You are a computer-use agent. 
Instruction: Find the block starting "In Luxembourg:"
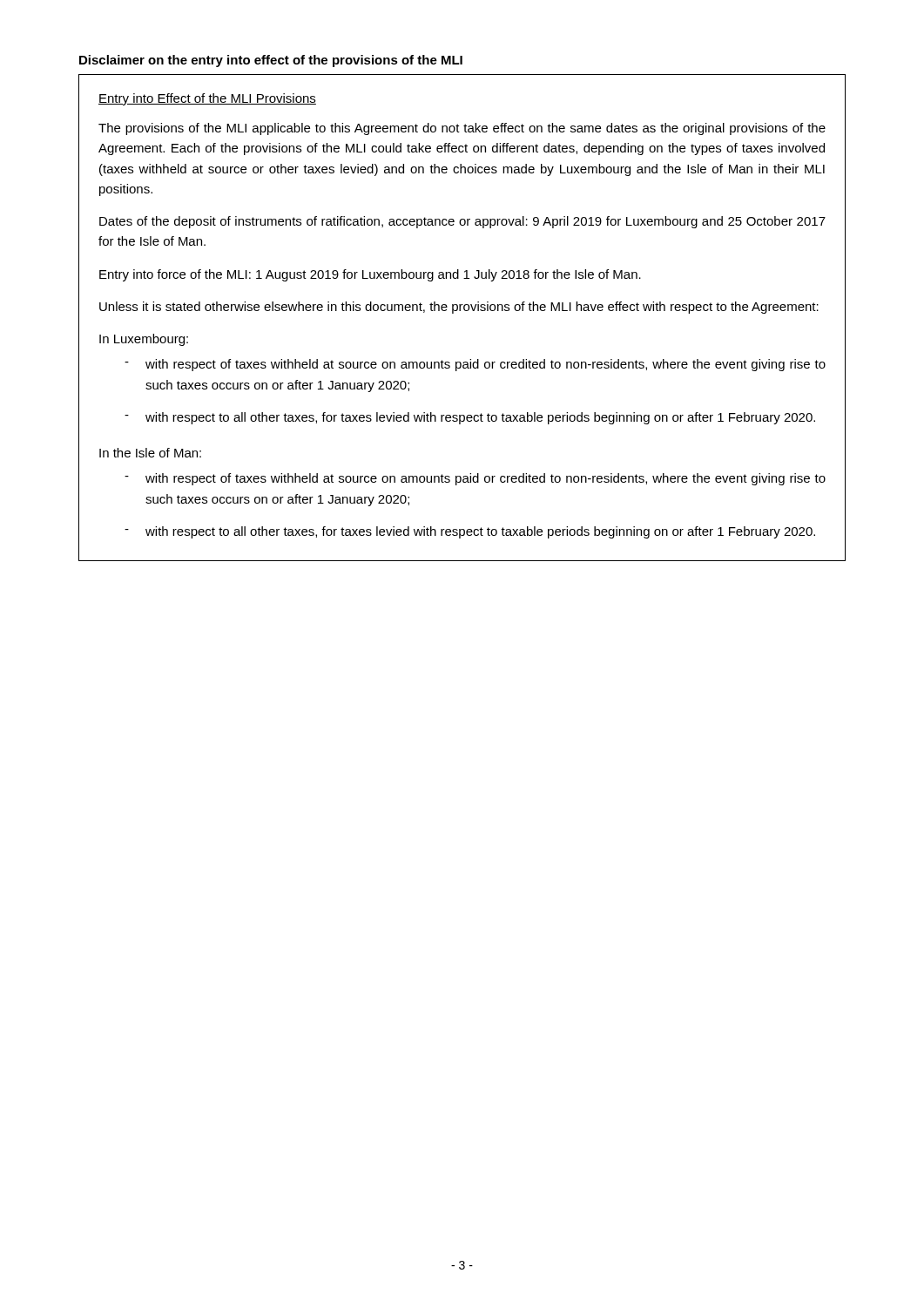tap(144, 339)
